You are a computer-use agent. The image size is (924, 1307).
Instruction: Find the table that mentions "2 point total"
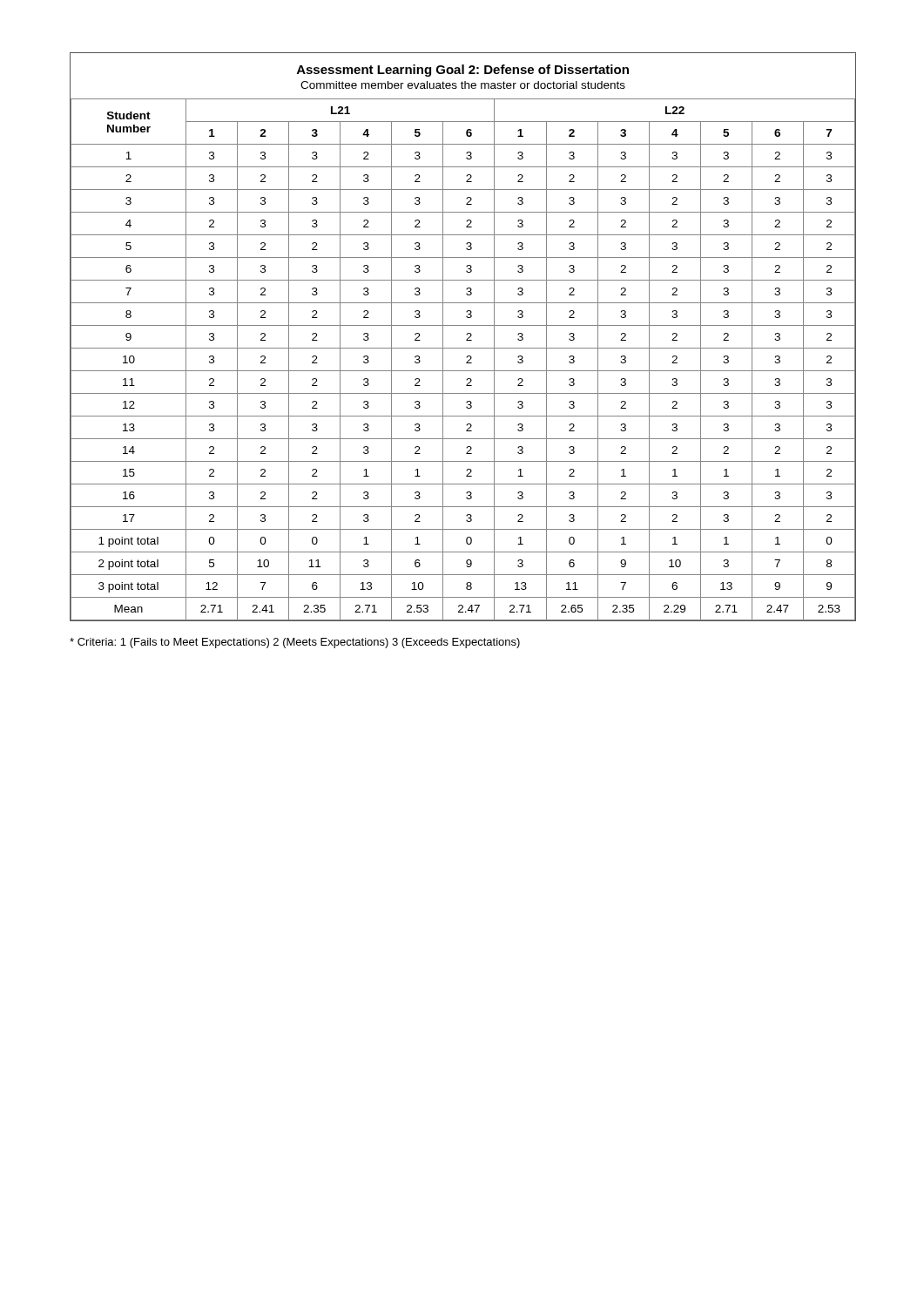tap(463, 337)
